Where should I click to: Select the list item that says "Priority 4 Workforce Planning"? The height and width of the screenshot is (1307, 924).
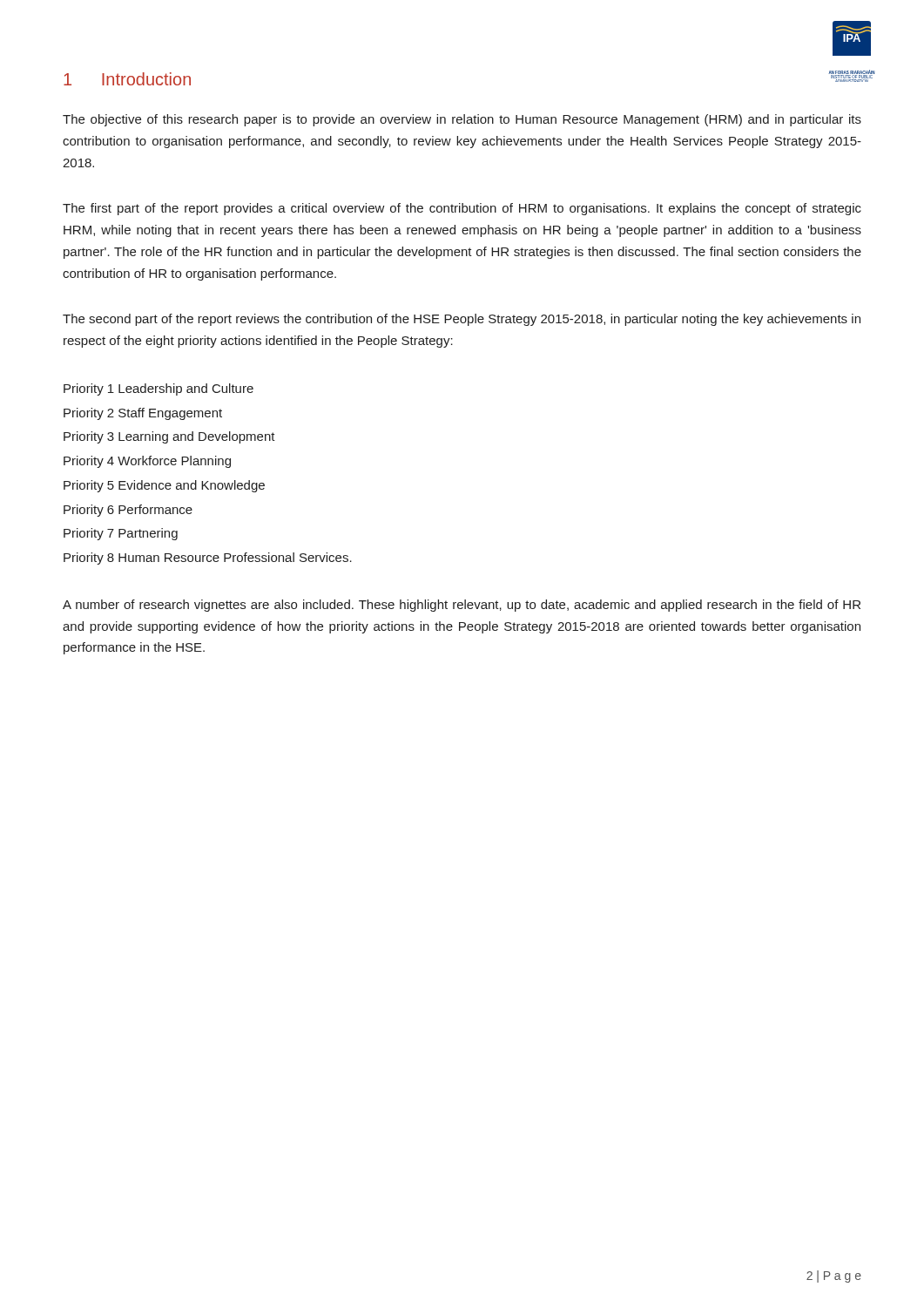(147, 461)
